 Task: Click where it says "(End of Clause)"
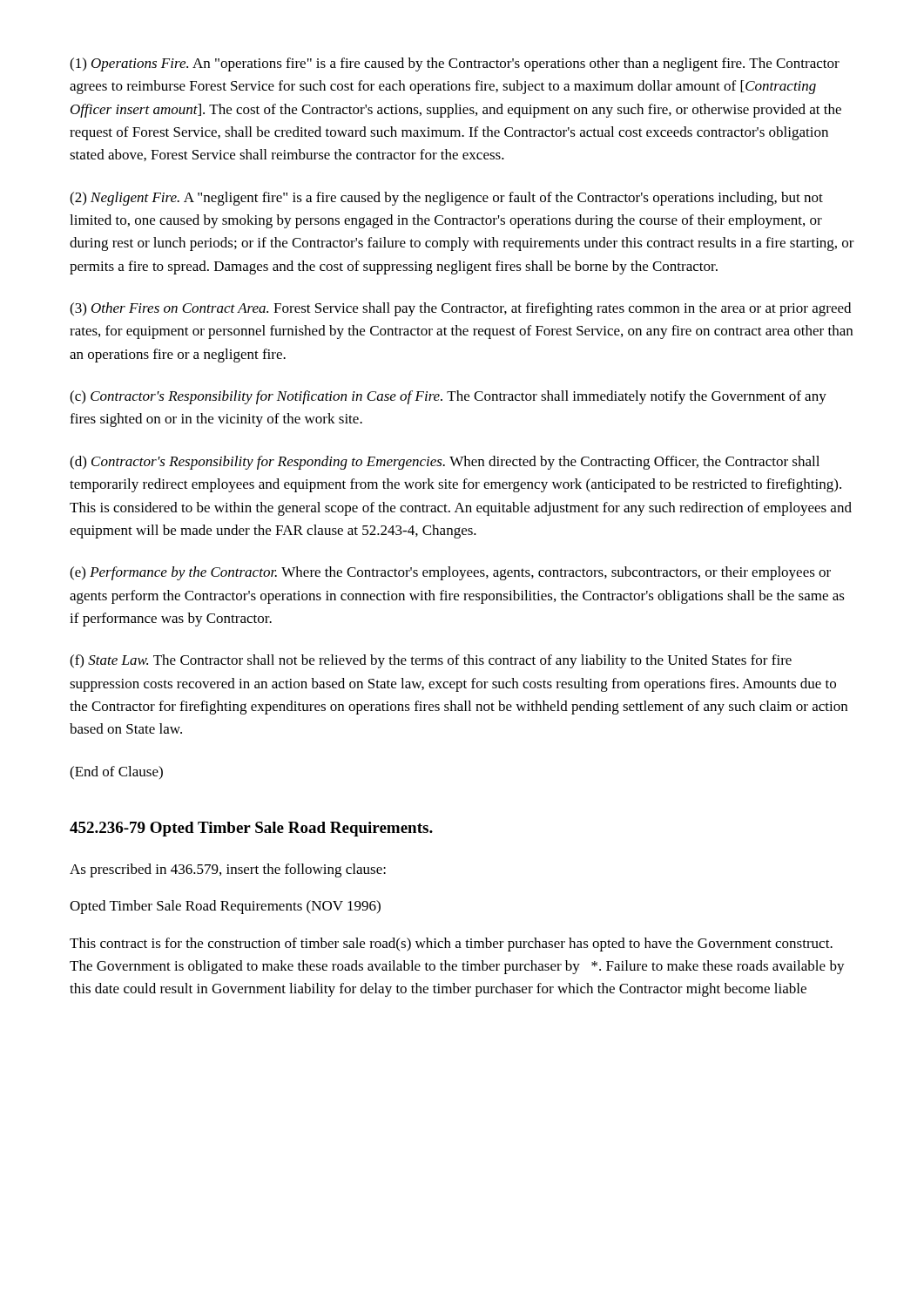click(x=117, y=771)
